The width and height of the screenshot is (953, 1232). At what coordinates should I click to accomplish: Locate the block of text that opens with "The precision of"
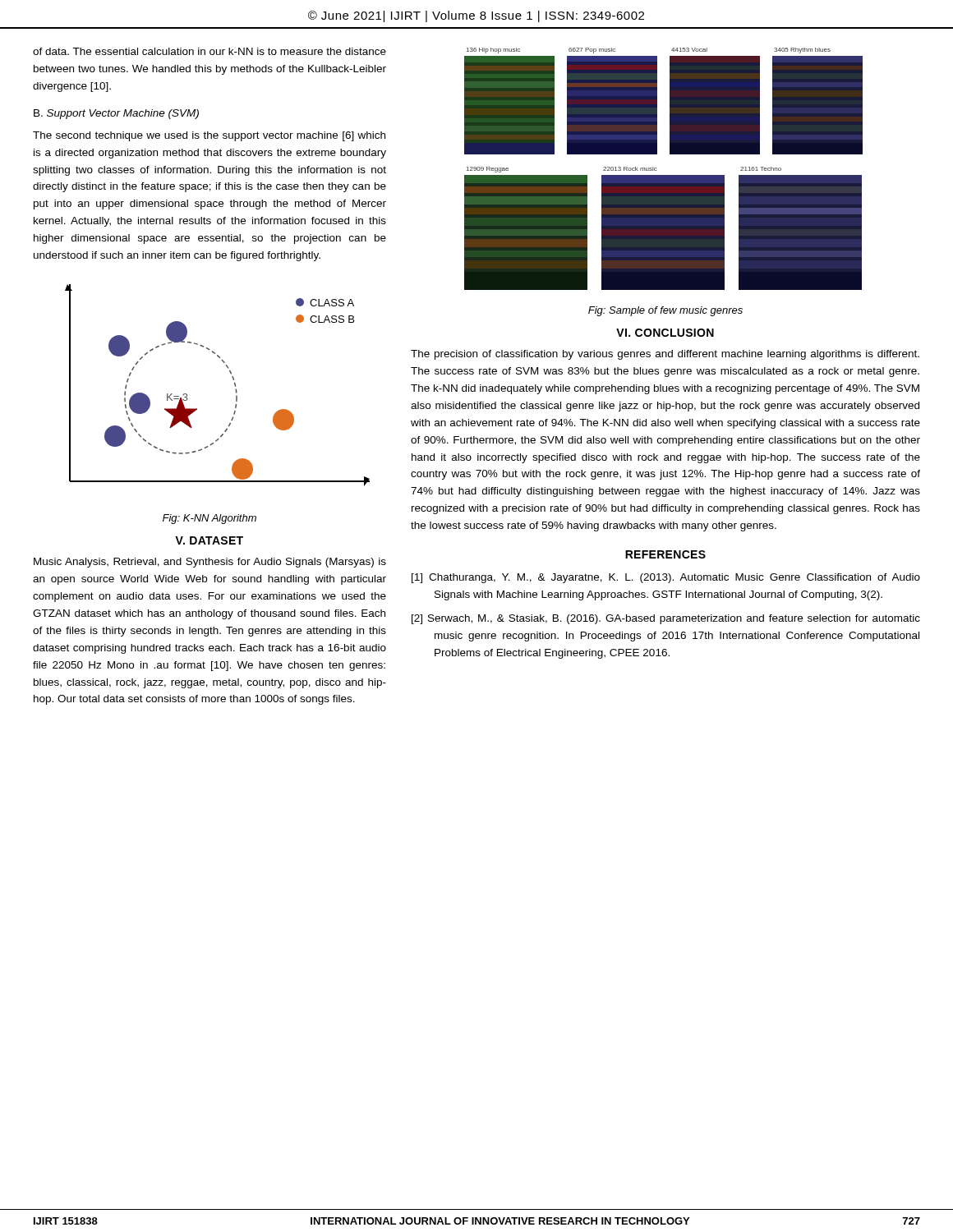click(x=665, y=440)
